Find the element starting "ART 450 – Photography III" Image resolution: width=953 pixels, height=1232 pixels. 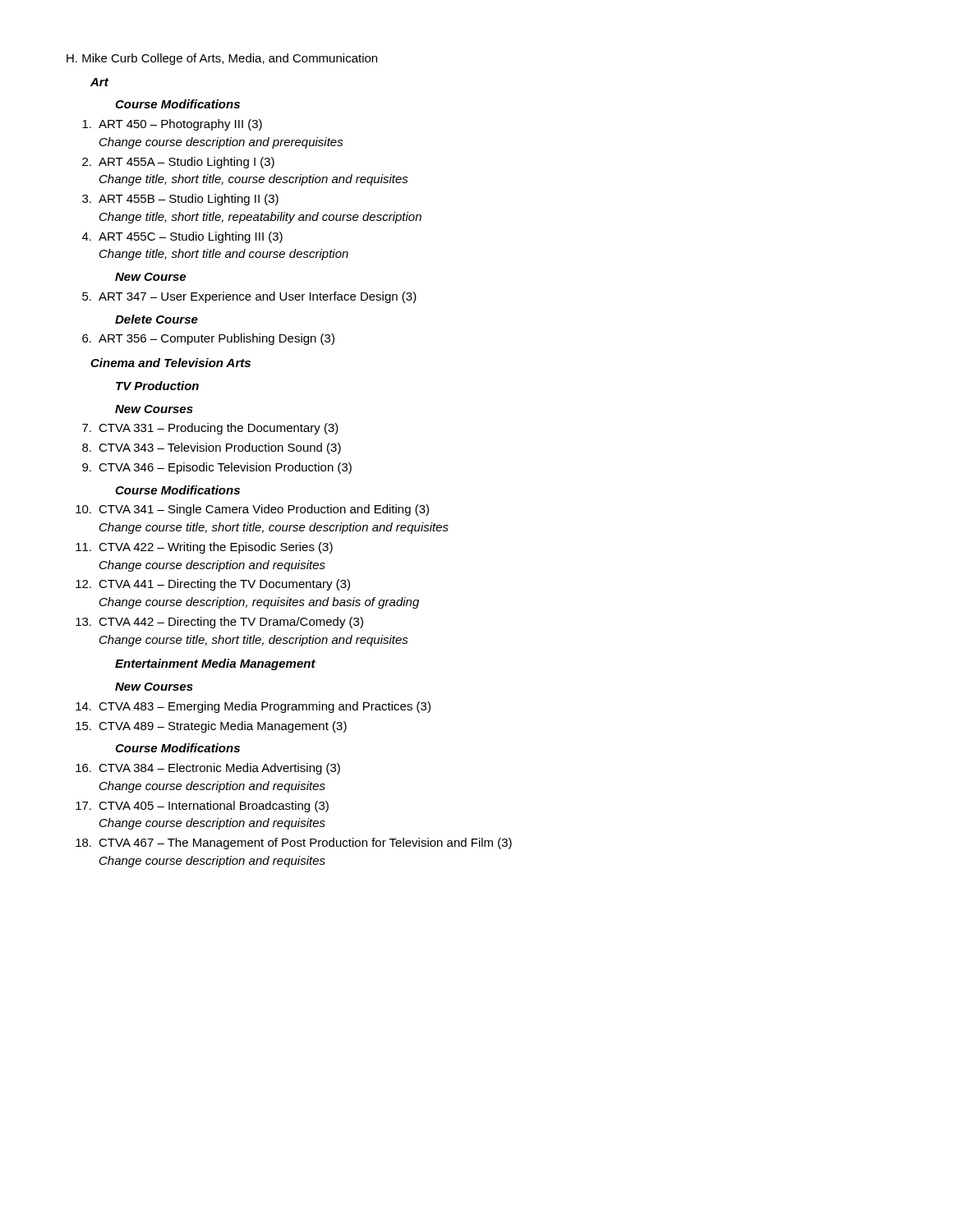(x=172, y=125)
